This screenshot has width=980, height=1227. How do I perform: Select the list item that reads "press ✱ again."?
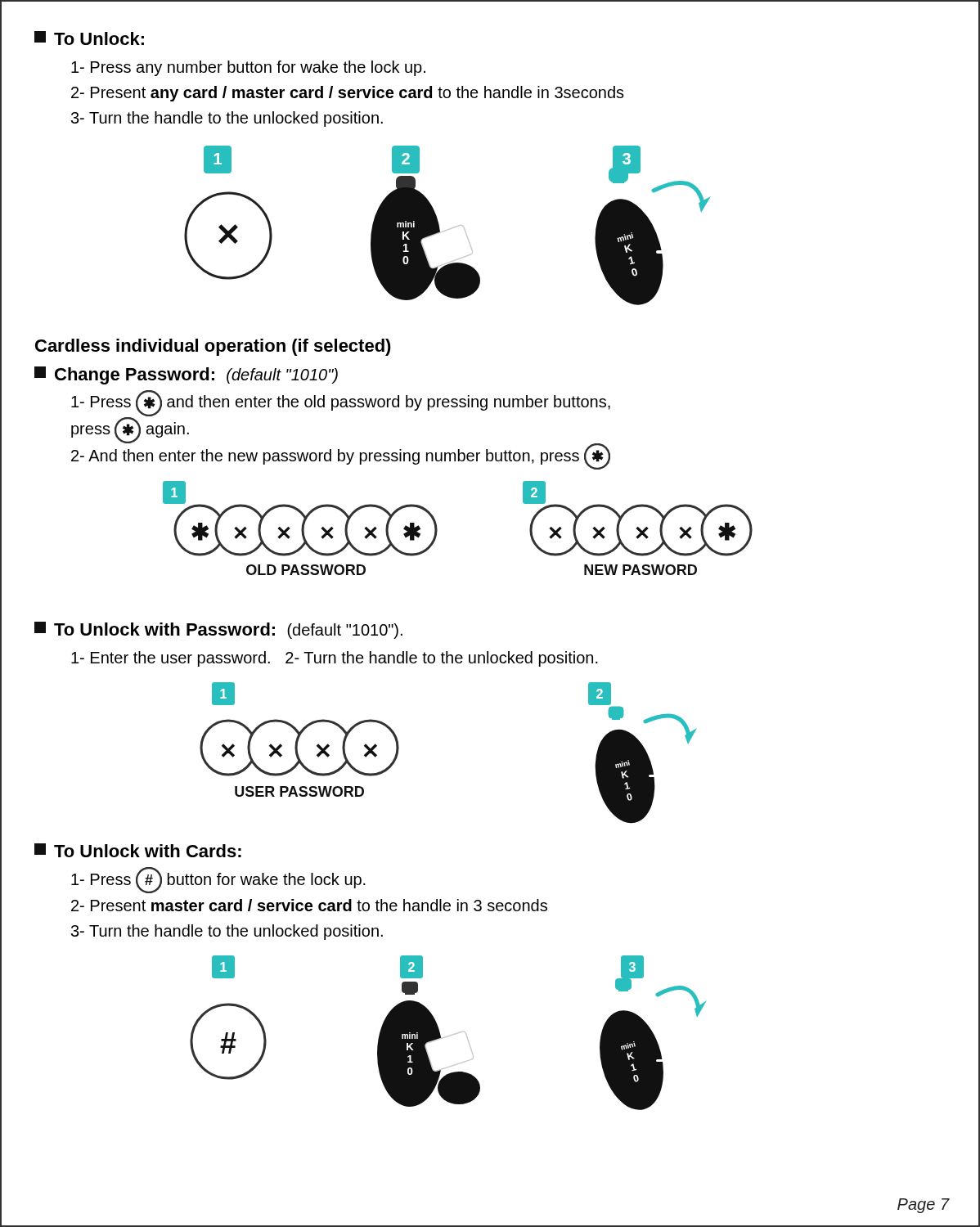(130, 430)
